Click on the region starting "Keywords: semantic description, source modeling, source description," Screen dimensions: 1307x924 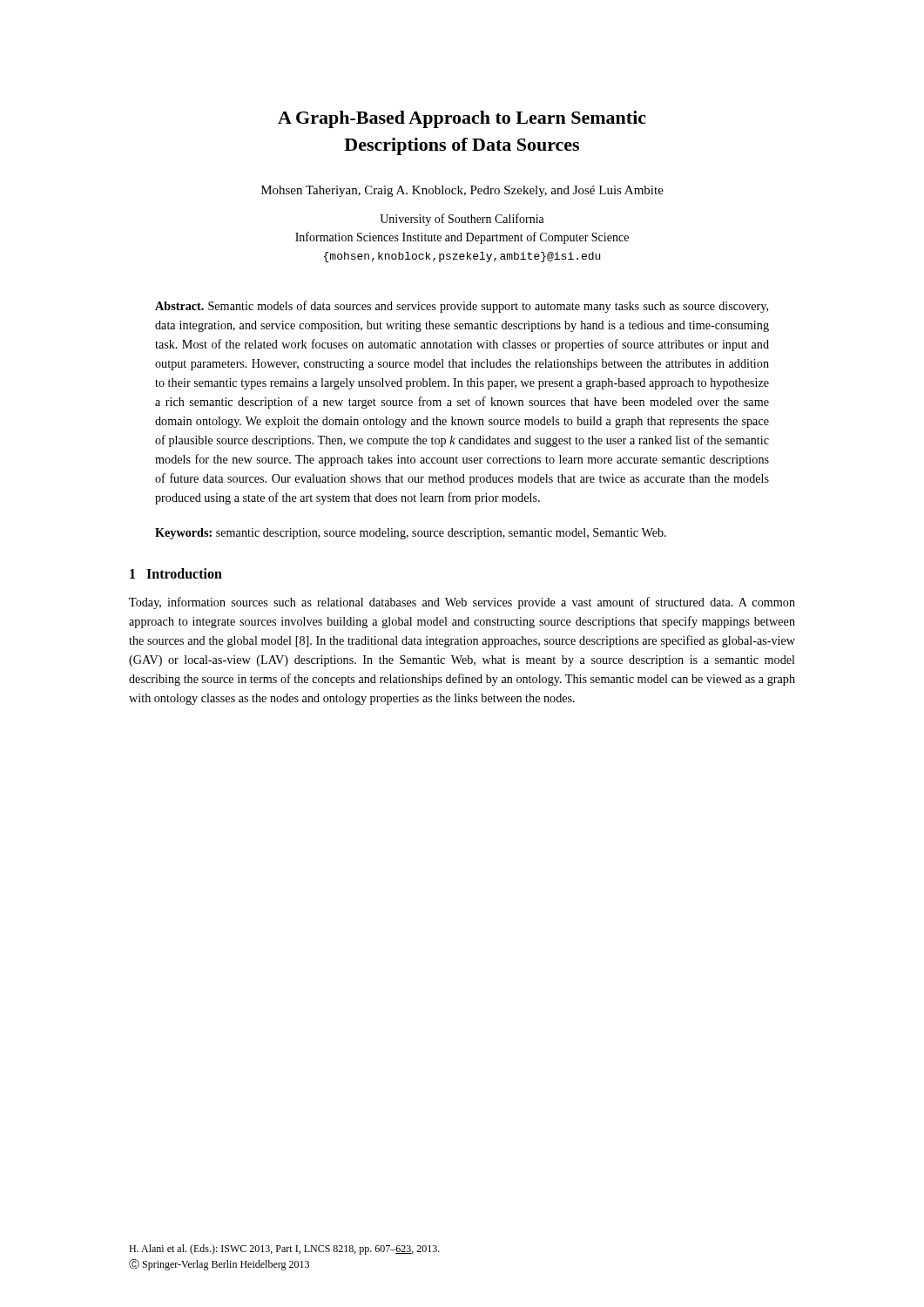point(411,532)
